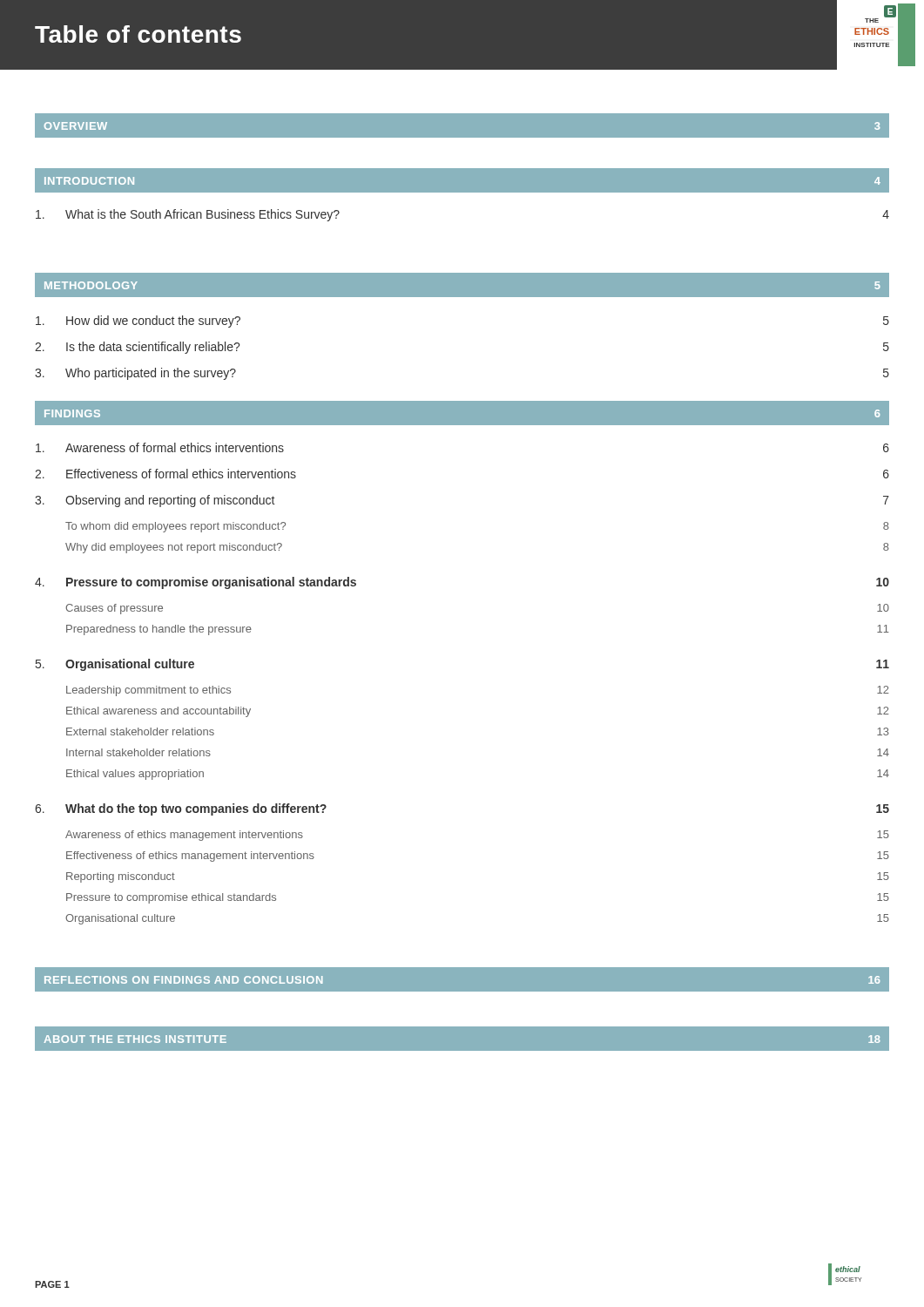Where does it say "OVERVIEW 3"?
The width and height of the screenshot is (924, 1307).
73,126
